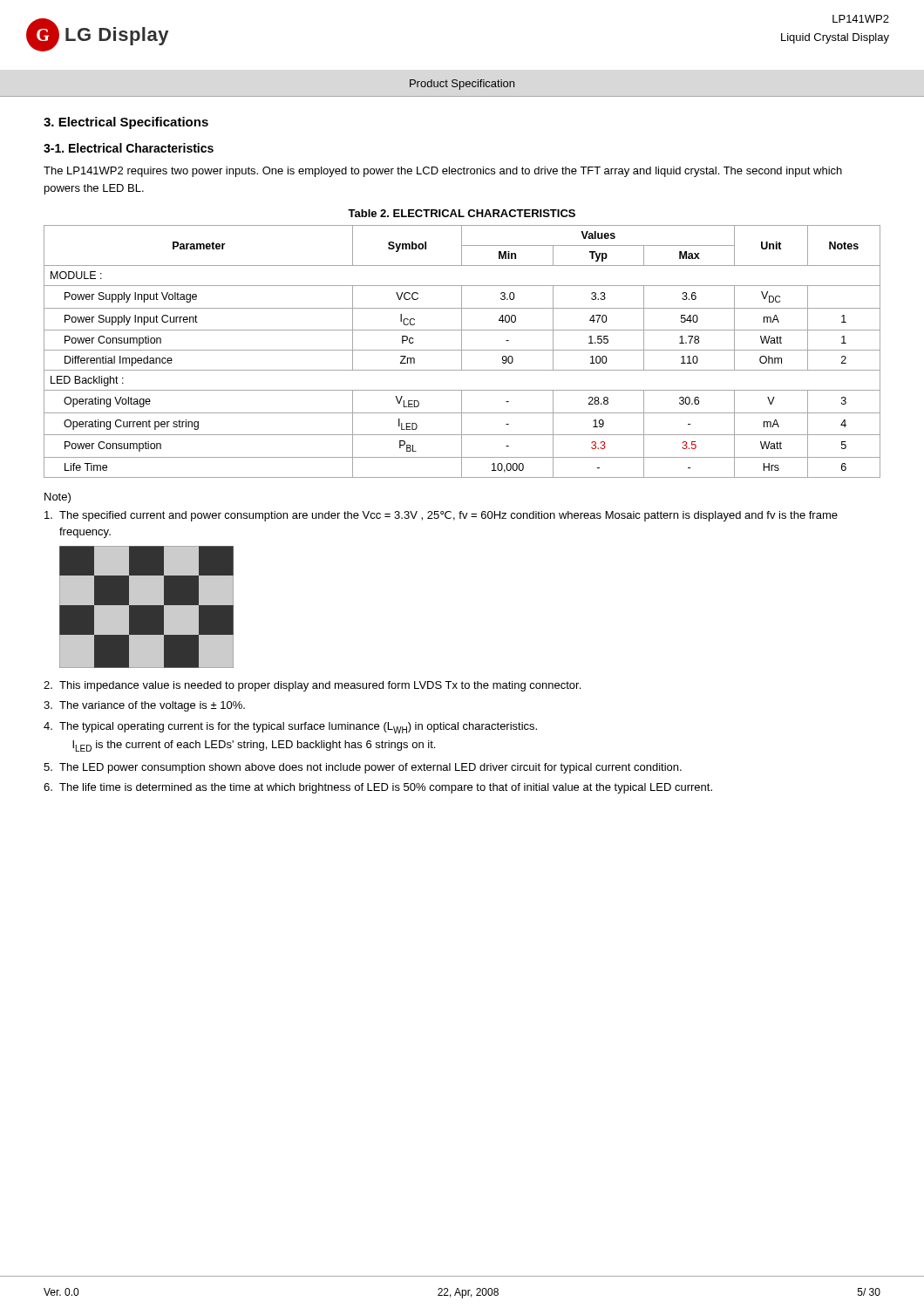Viewport: 924px width, 1308px height.
Task: Click on the table containing "Differential Impedance"
Action: pos(462,351)
